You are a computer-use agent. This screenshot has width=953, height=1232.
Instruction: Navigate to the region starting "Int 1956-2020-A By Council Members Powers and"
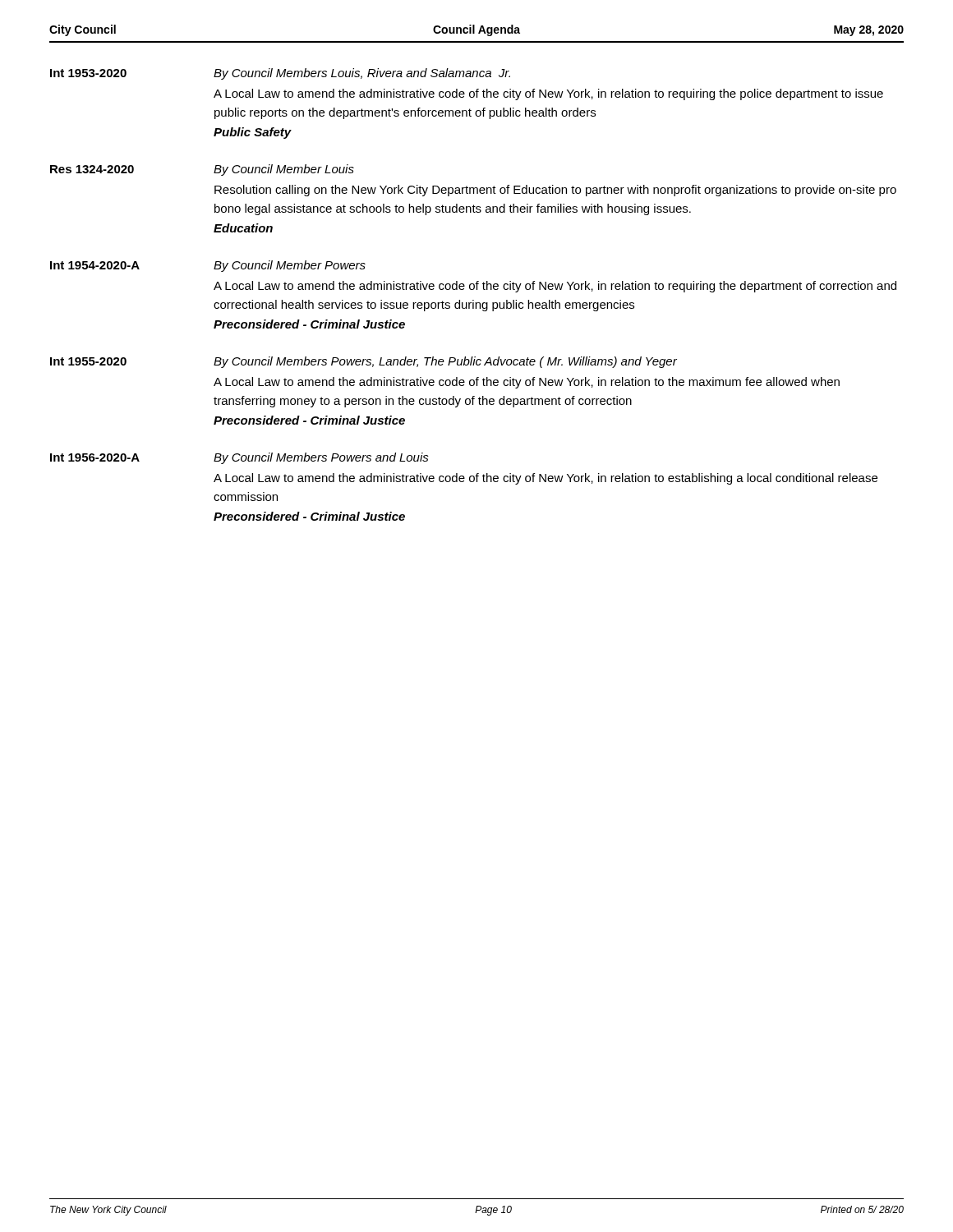pyautogui.click(x=476, y=487)
